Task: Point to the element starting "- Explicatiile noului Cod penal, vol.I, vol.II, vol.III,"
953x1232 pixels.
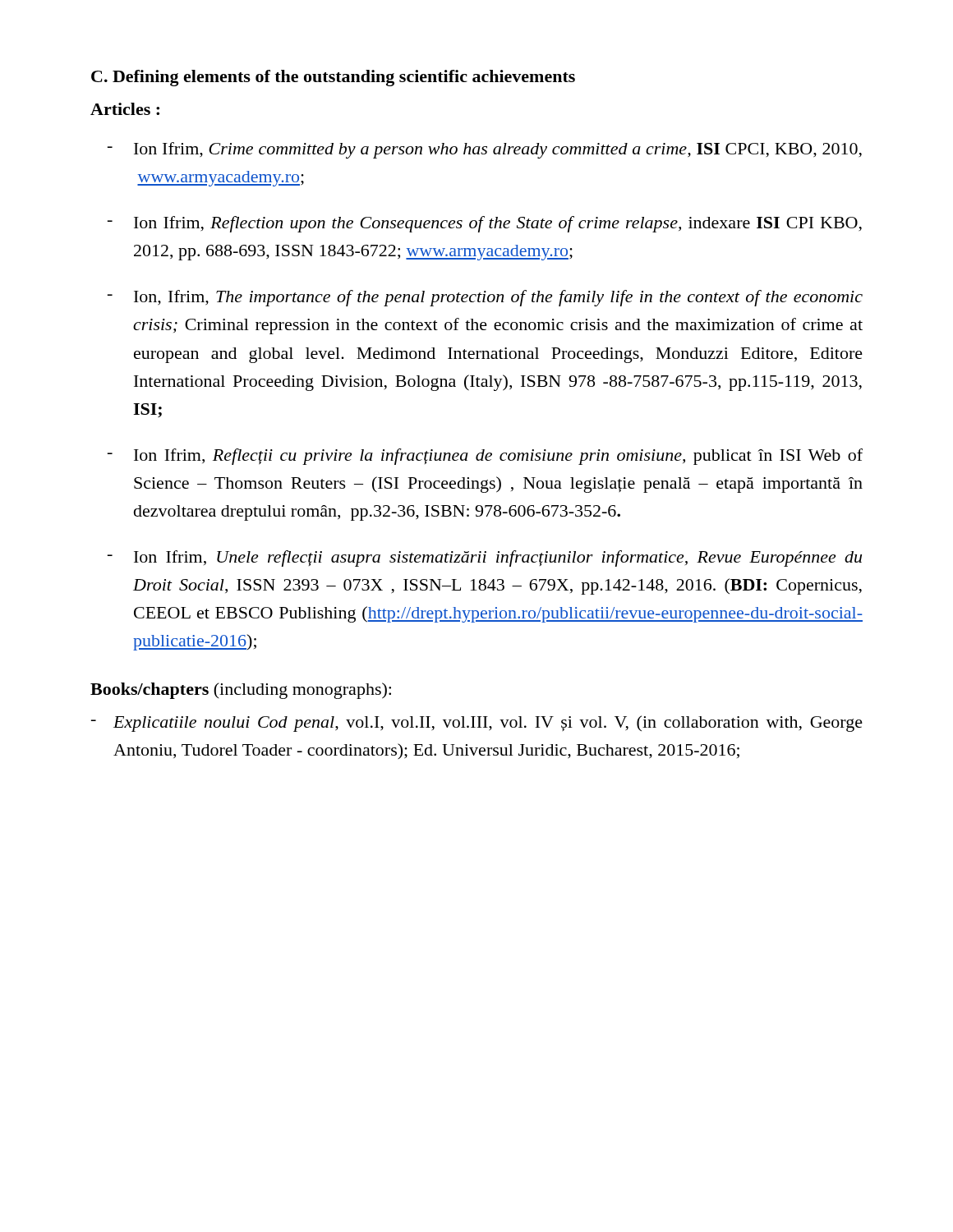Action: 476,736
